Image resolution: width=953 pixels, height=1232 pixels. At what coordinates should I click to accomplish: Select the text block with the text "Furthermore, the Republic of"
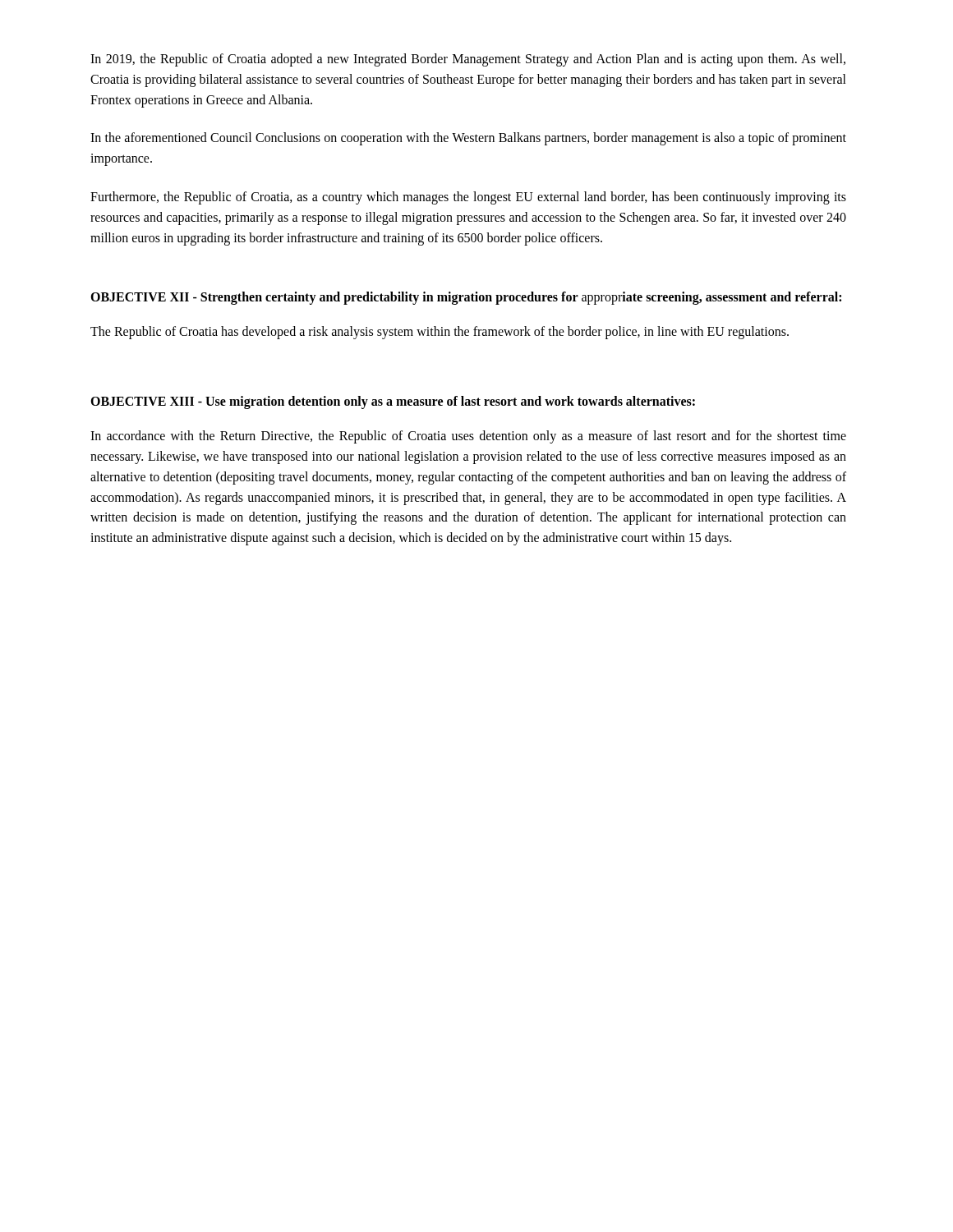point(468,217)
